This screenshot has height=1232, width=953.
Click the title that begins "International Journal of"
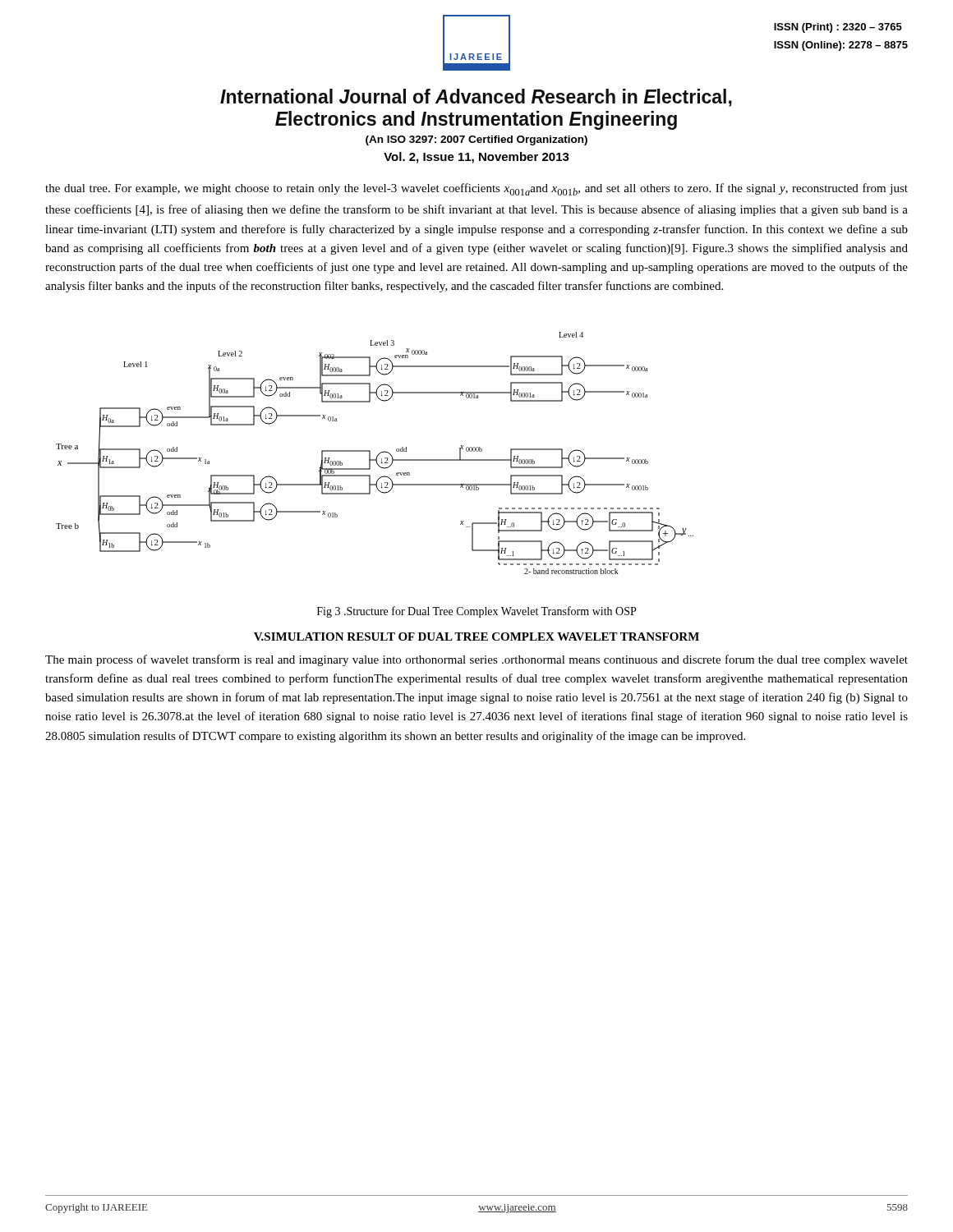click(x=476, y=108)
